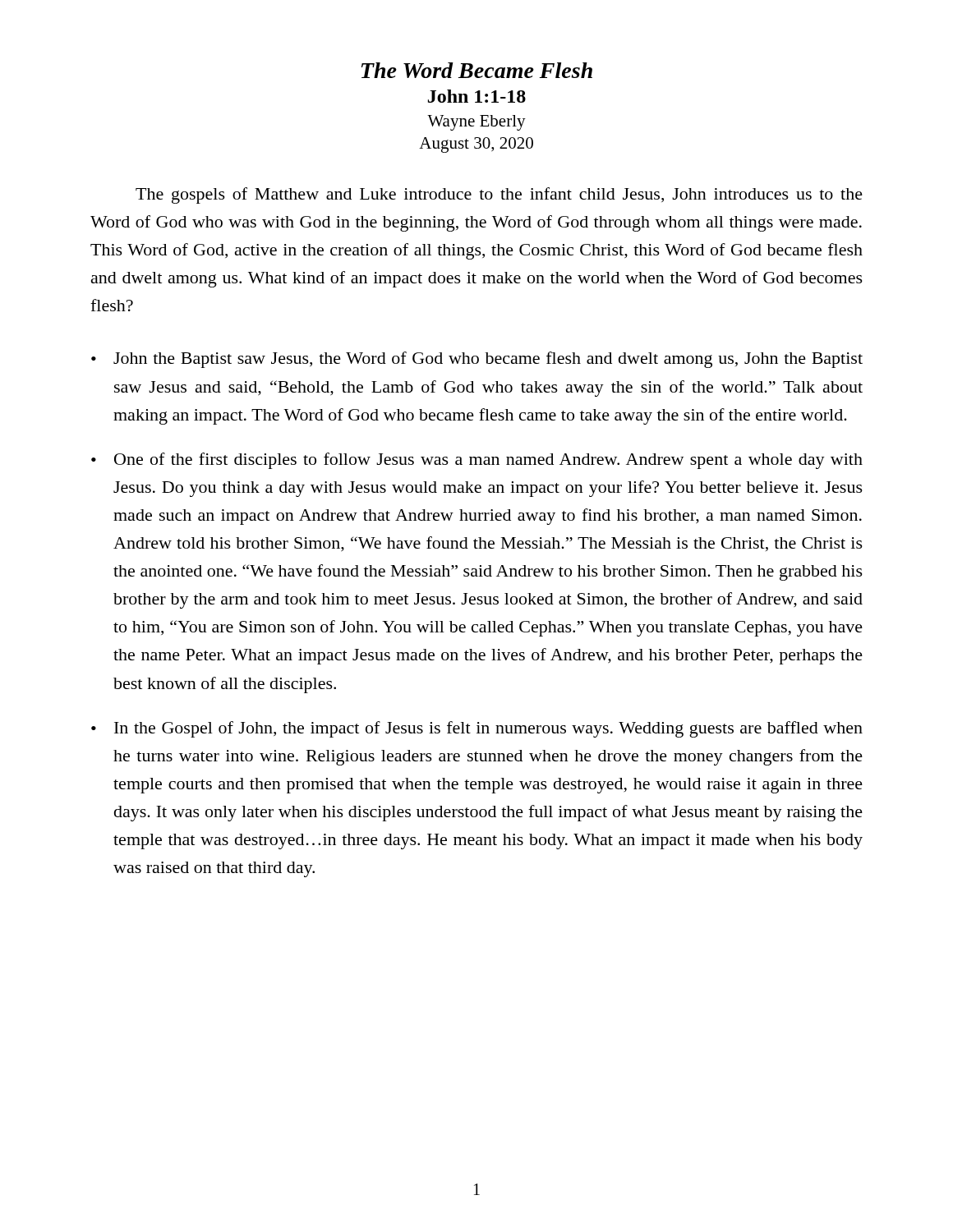Click the title

pos(476,106)
